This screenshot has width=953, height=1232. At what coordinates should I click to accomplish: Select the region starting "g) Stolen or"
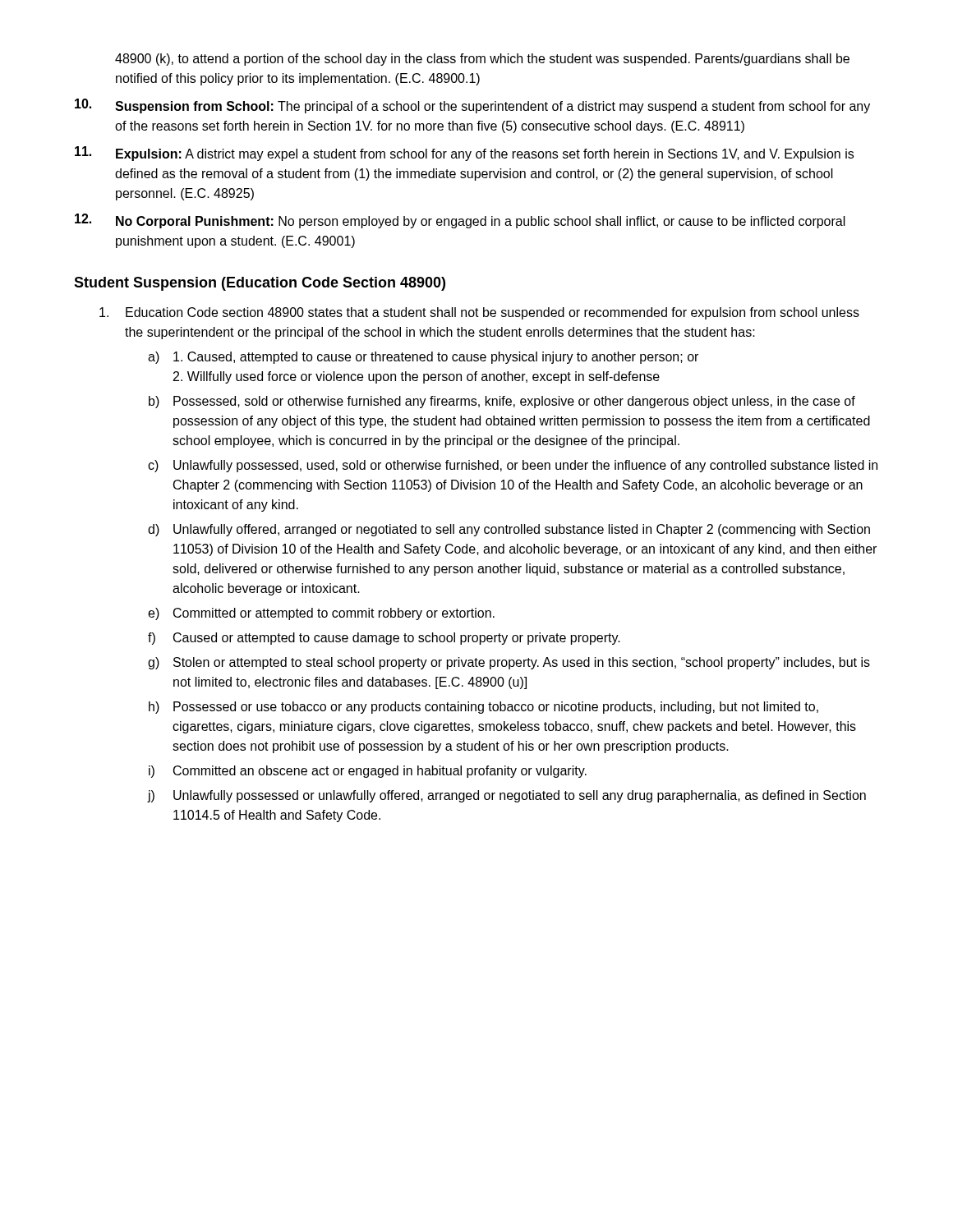[513, 673]
